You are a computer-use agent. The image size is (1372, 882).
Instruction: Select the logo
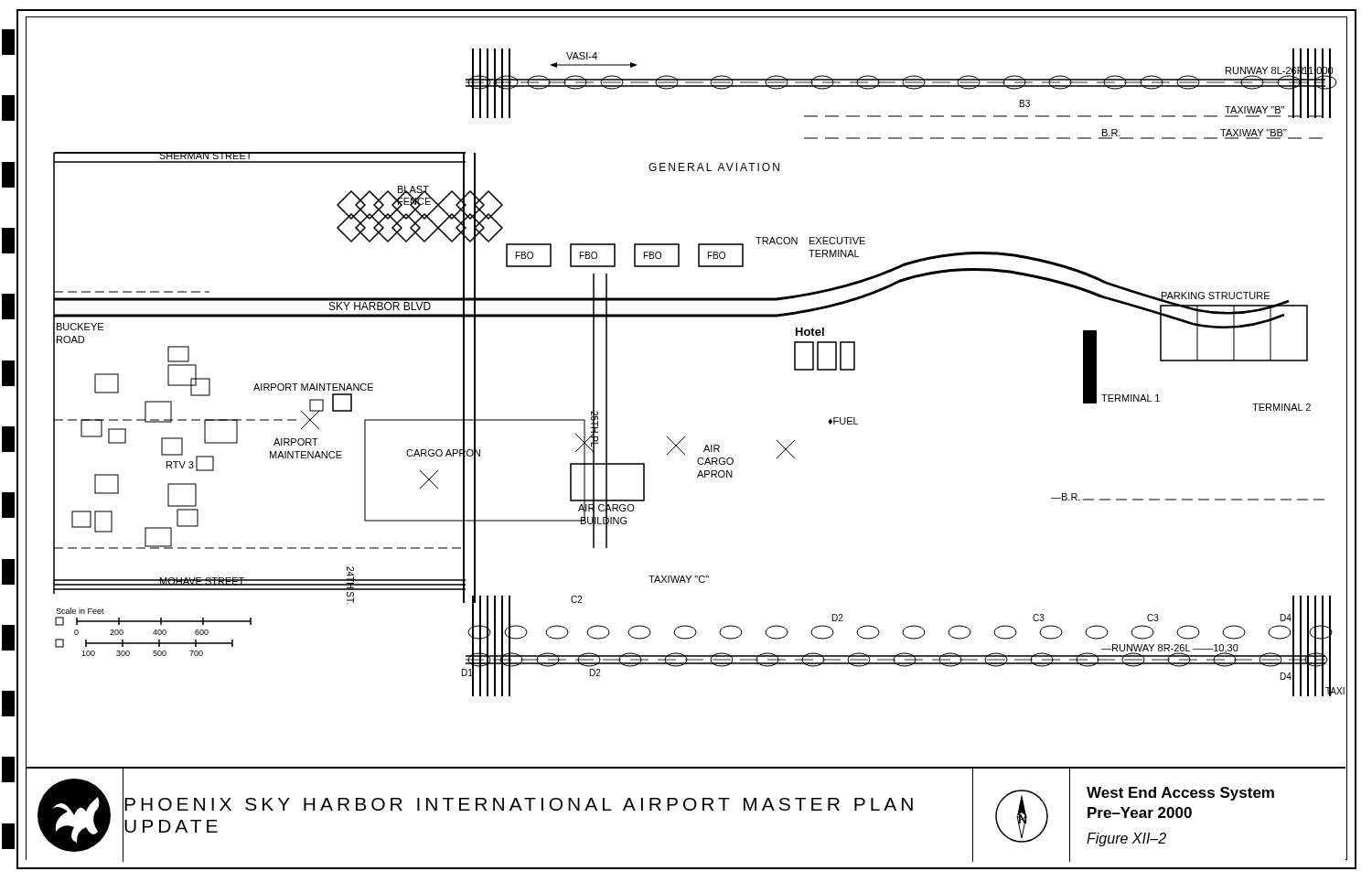pyautogui.click(x=75, y=815)
